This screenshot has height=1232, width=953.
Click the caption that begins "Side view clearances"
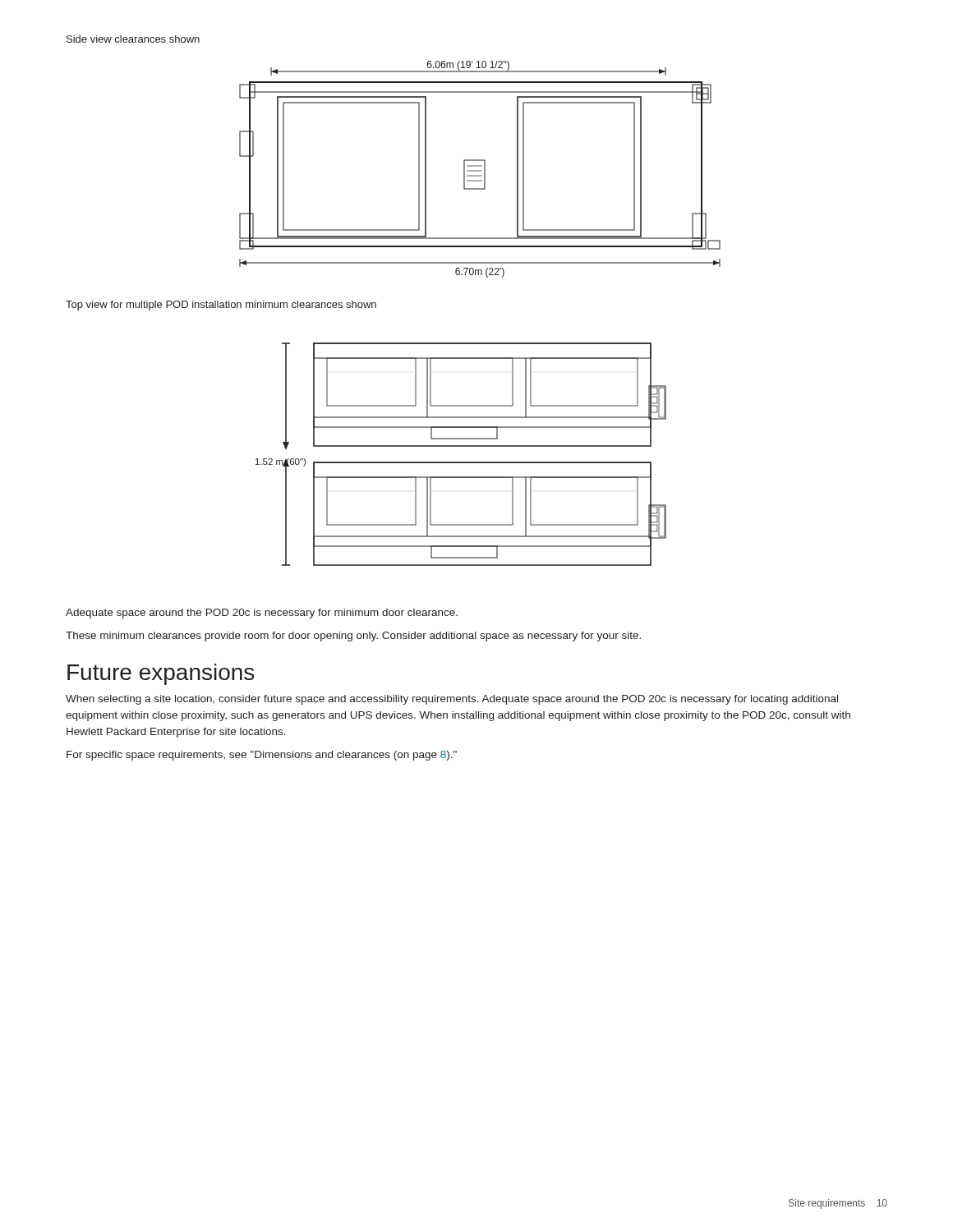tap(133, 39)
